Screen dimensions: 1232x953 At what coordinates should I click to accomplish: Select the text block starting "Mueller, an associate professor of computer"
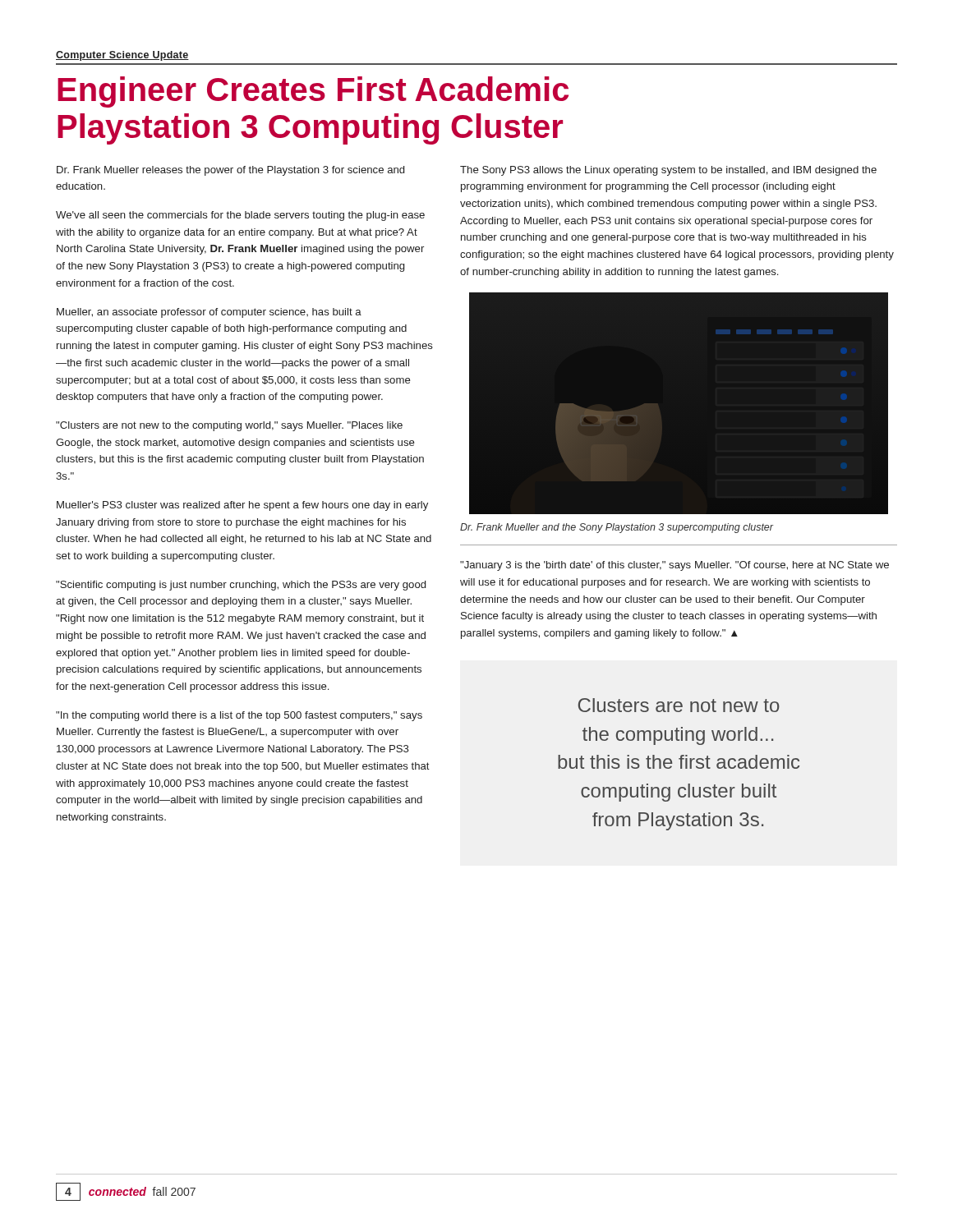pyautogui.click(x=244, y=354)
